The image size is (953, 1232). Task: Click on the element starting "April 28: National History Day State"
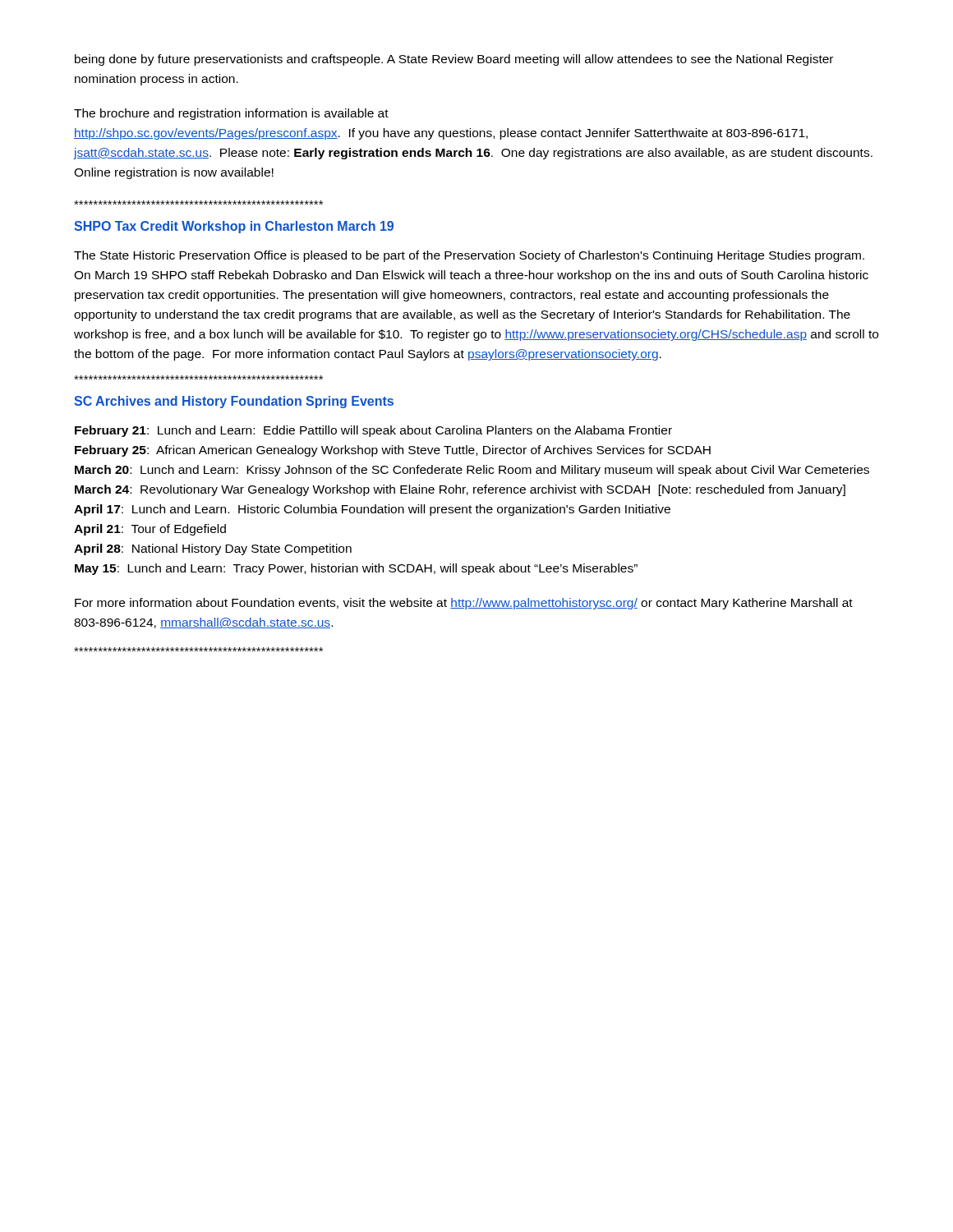tap(213, 548)
